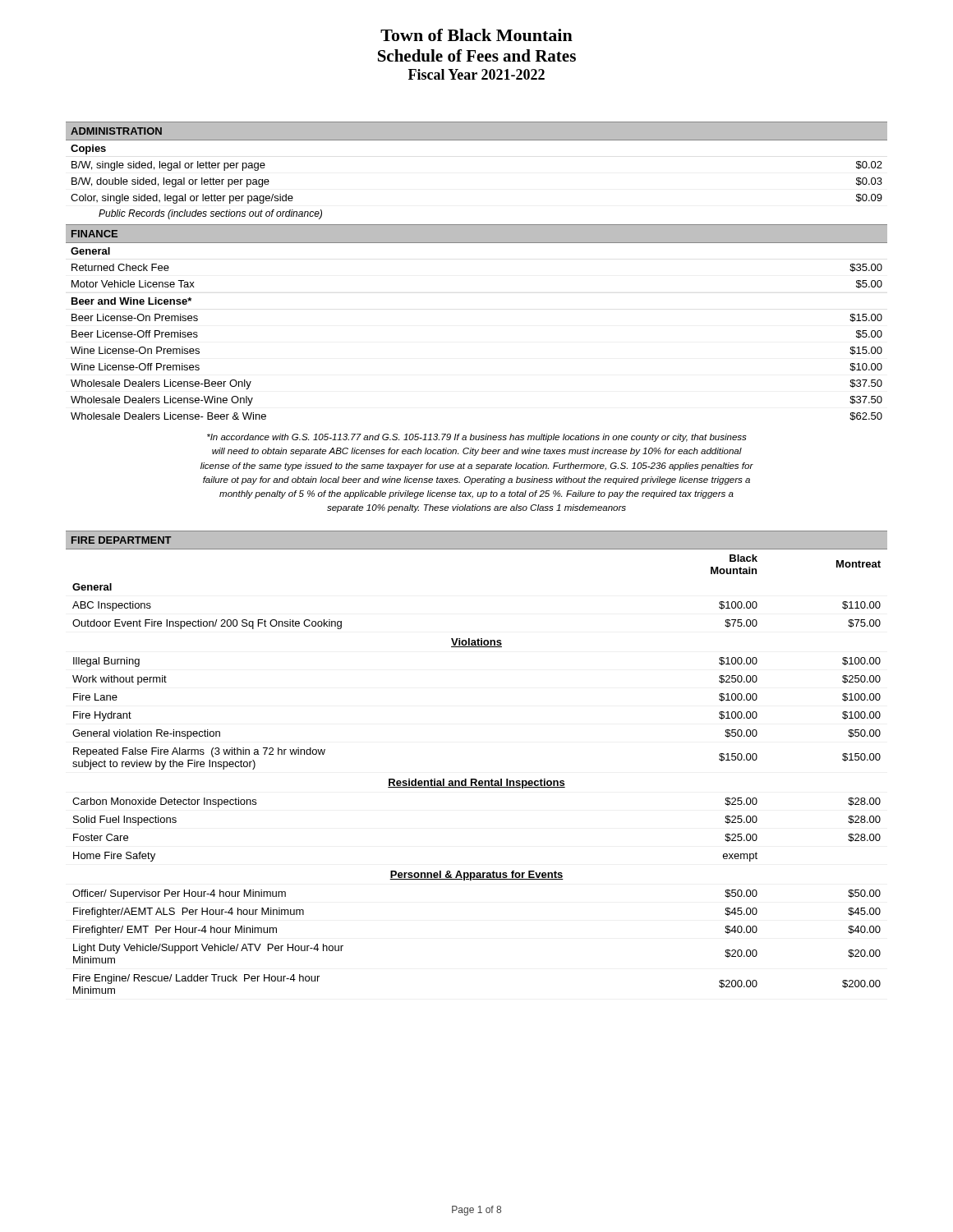Find "Beer License-On Premises $15.00" on this page
Viewport: 953px width, 1232px height.
pyautogui.click(x=132, y=317)
